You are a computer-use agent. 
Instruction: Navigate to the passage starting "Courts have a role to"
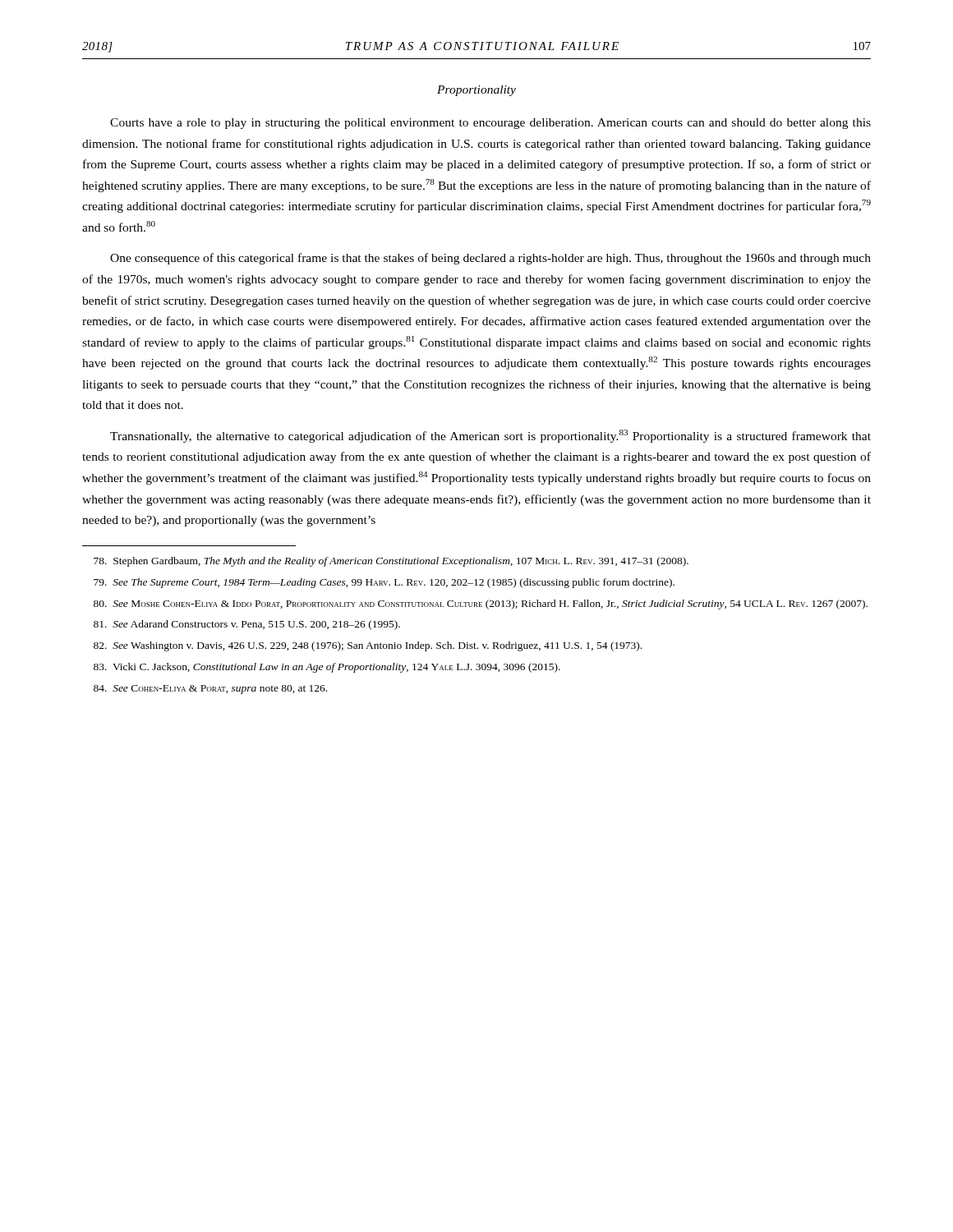point(476,321)
